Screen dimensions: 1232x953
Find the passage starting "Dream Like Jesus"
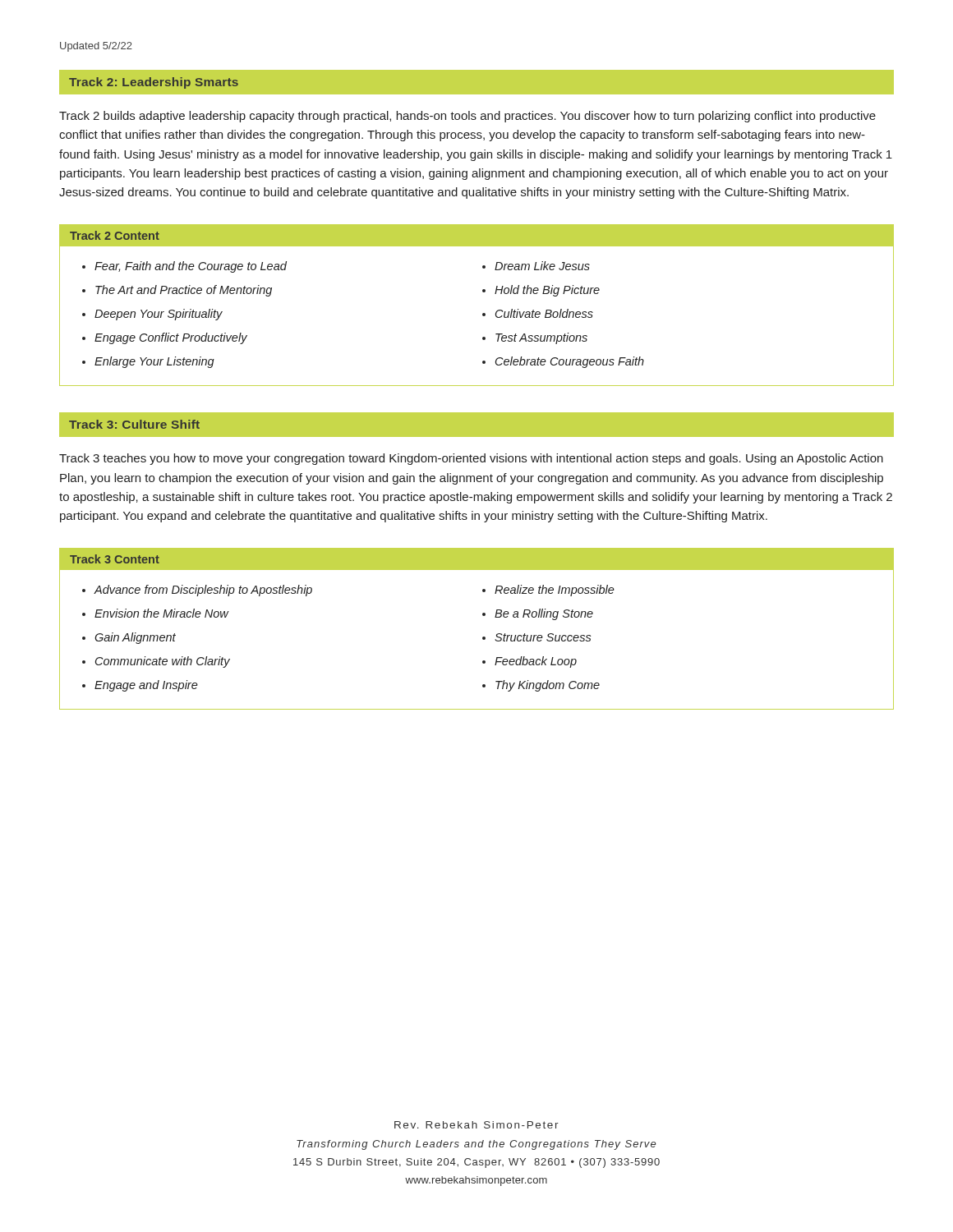pos(542,266)
